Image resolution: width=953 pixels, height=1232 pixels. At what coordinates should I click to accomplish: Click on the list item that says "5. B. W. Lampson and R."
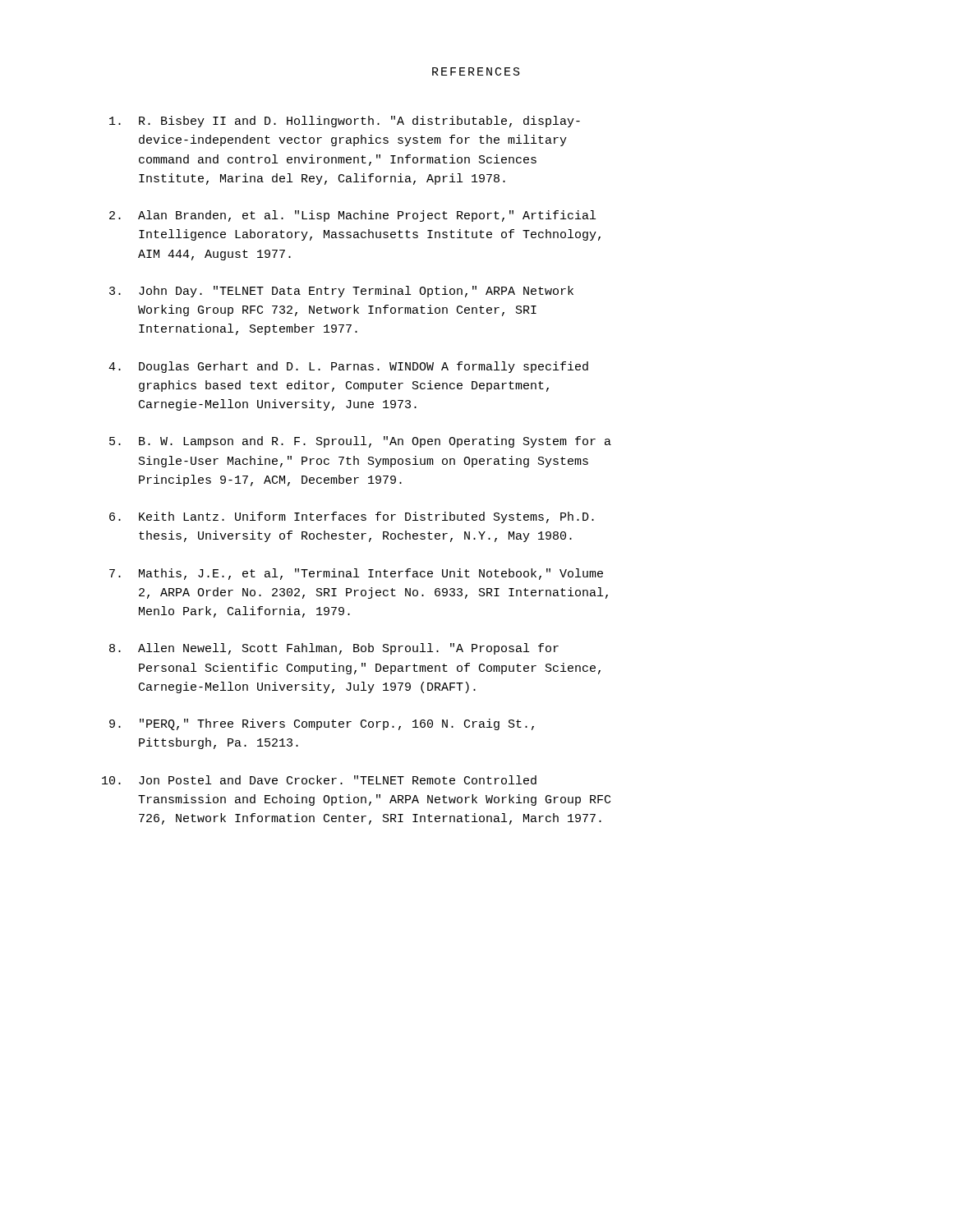(x=476, y=462)
